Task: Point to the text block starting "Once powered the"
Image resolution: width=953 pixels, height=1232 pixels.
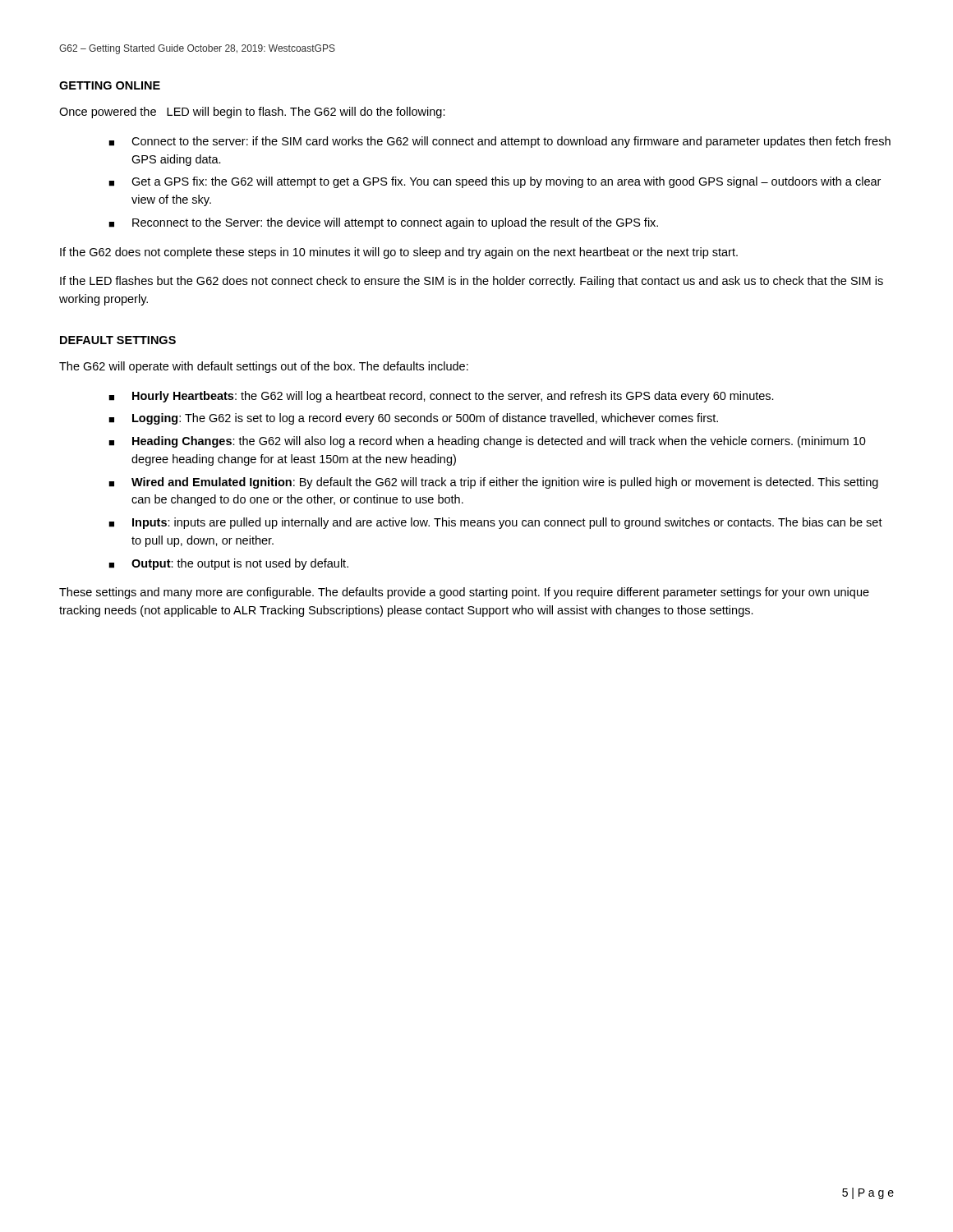Action: [252, 112]
